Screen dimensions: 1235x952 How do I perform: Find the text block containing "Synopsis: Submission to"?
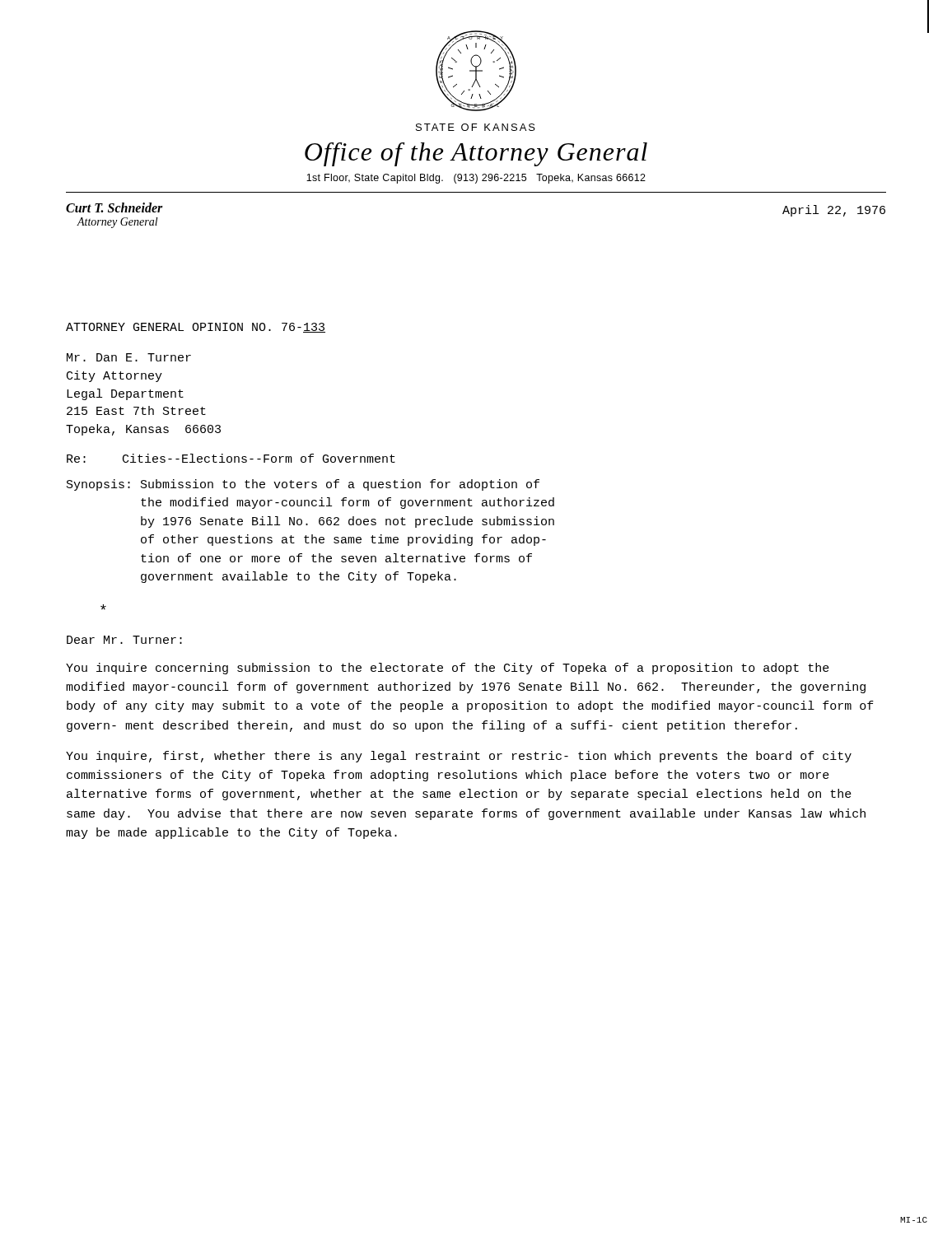click(310, 532)
